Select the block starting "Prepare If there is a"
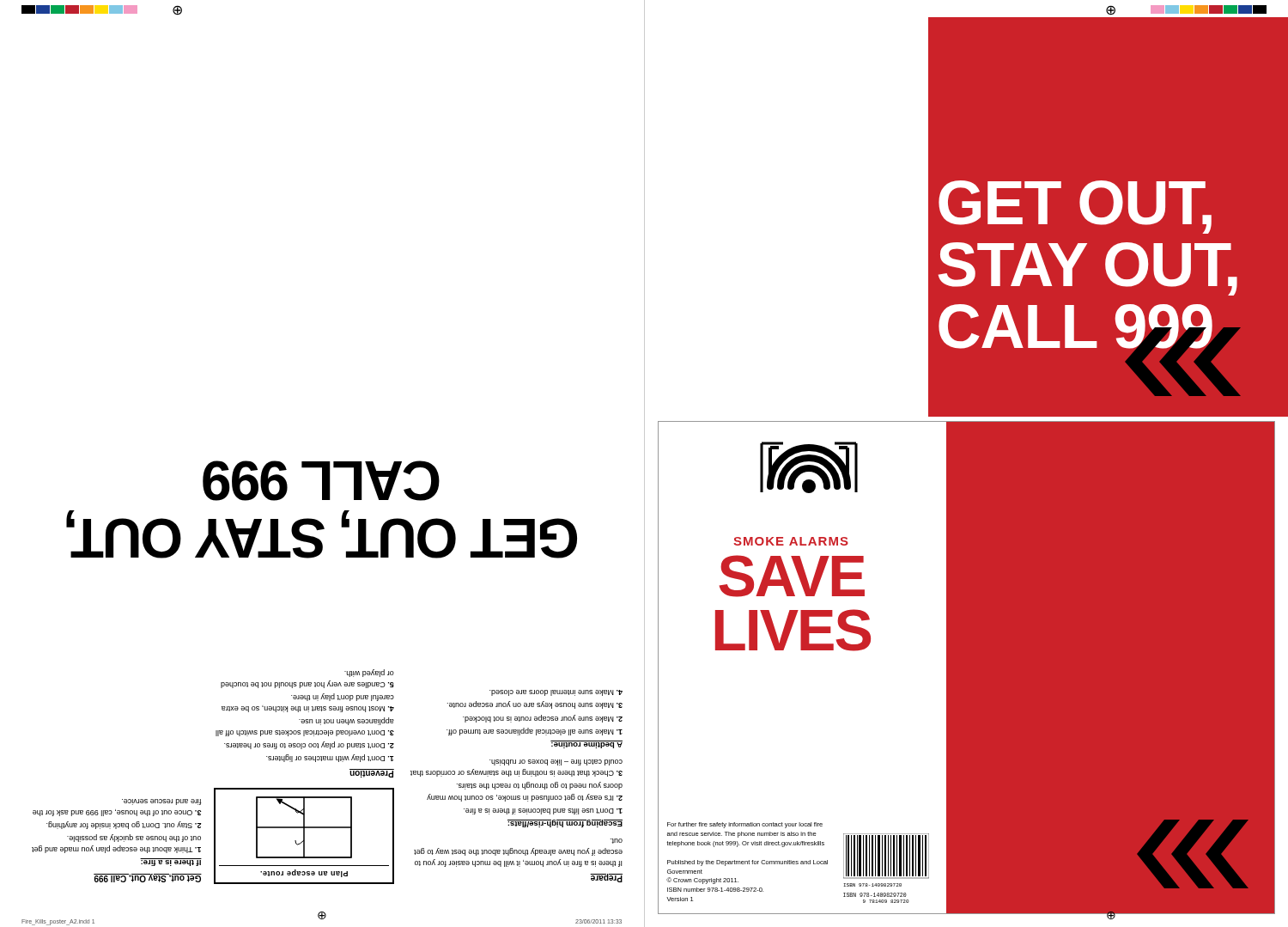Screen dimensions: 927x1288 [515, 785]
